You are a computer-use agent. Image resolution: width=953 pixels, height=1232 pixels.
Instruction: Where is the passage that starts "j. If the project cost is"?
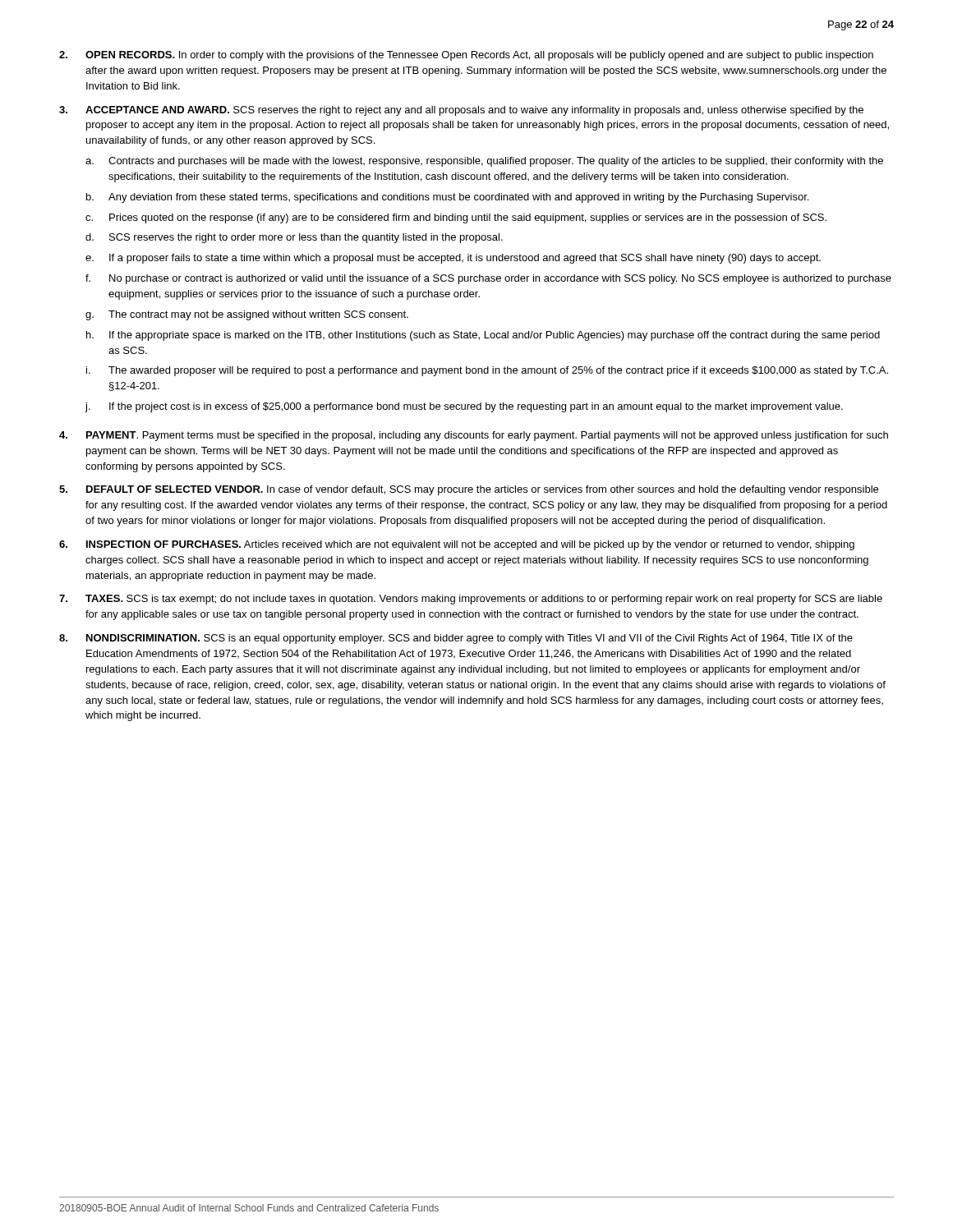490,407
